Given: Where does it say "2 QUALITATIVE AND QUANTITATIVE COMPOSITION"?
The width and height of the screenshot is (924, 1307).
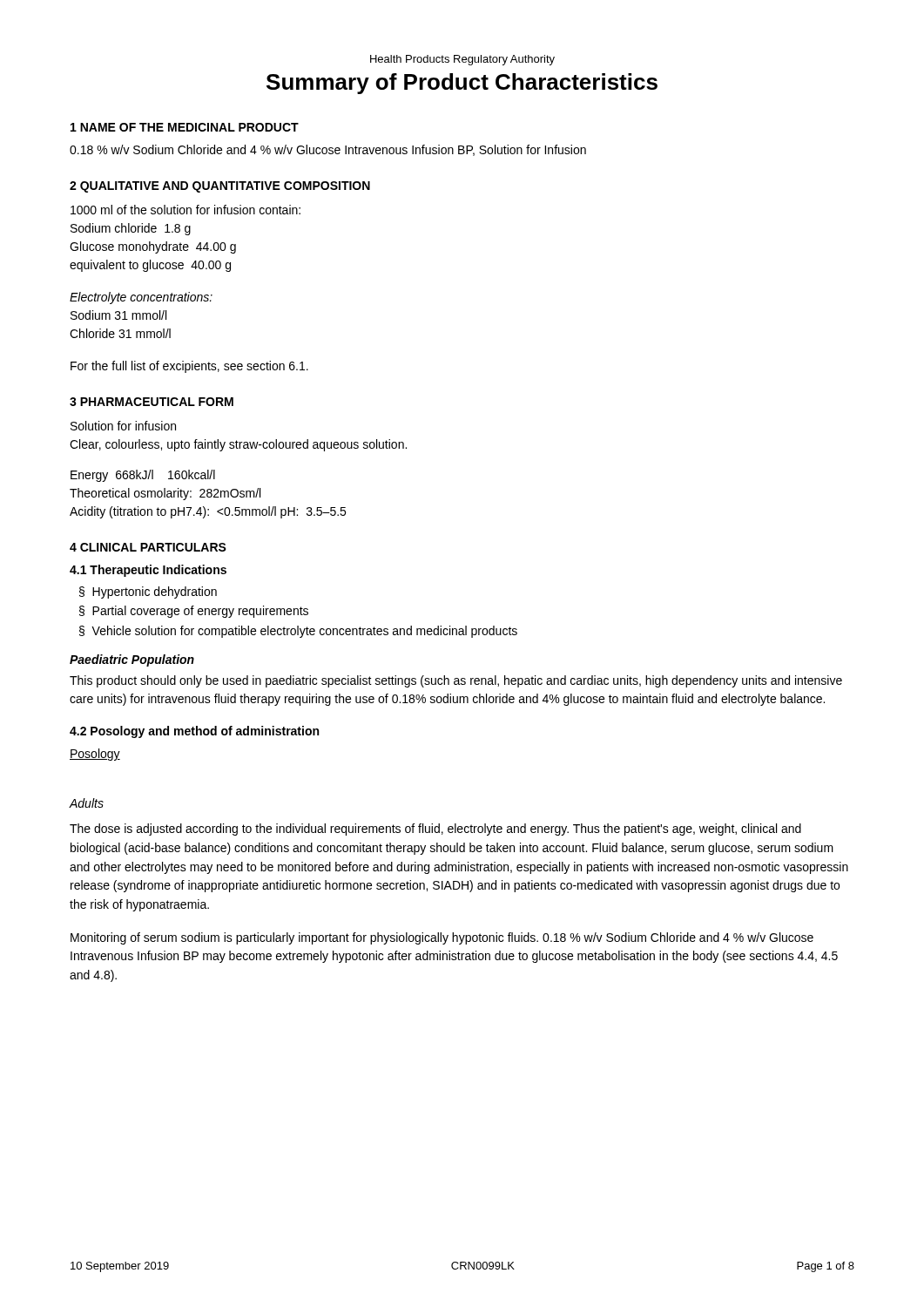Looking at the screenshot, I should tap(220, 186).
